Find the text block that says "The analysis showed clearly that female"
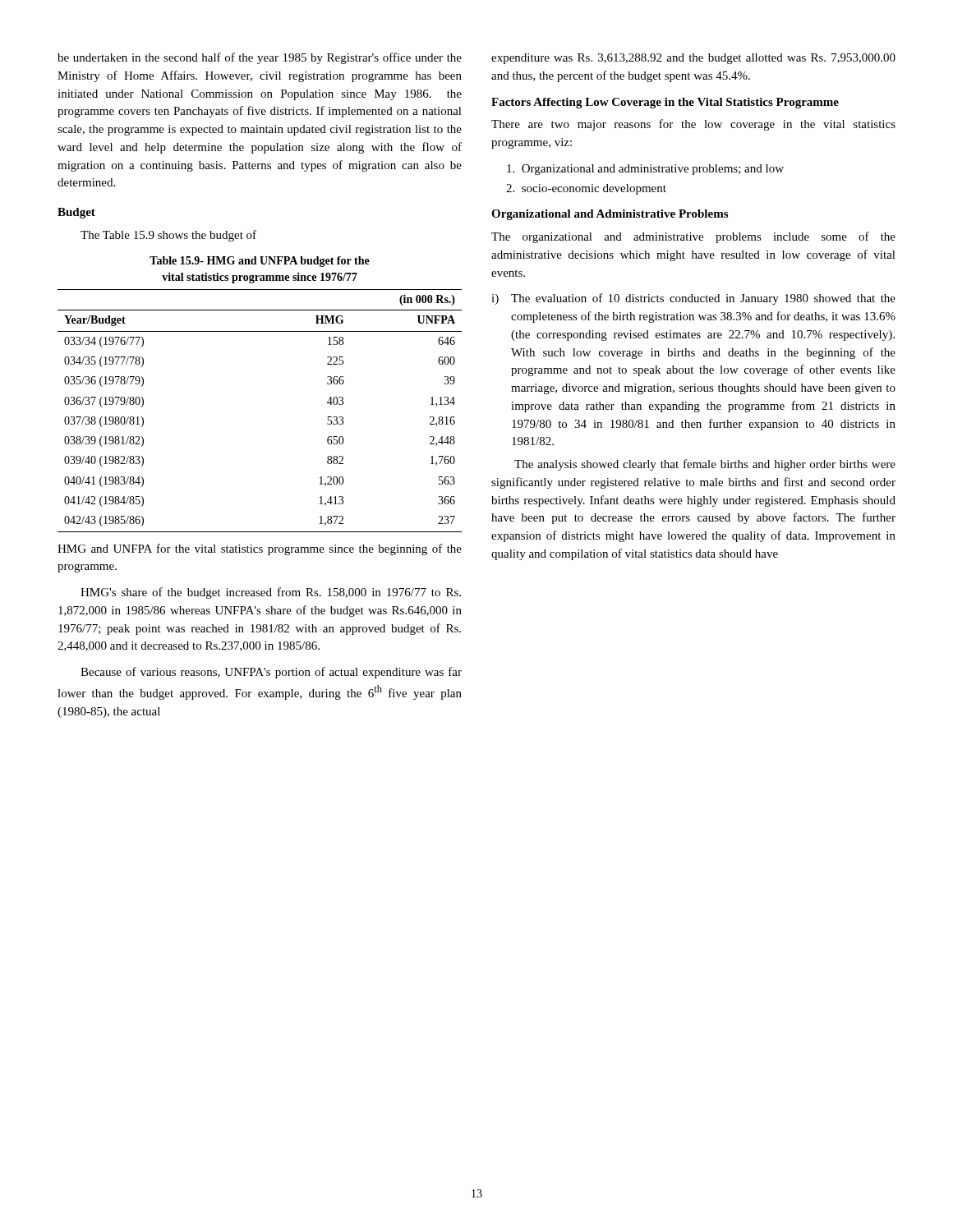Viewport: 953px width, 1232px height. [x=693, y=509]
